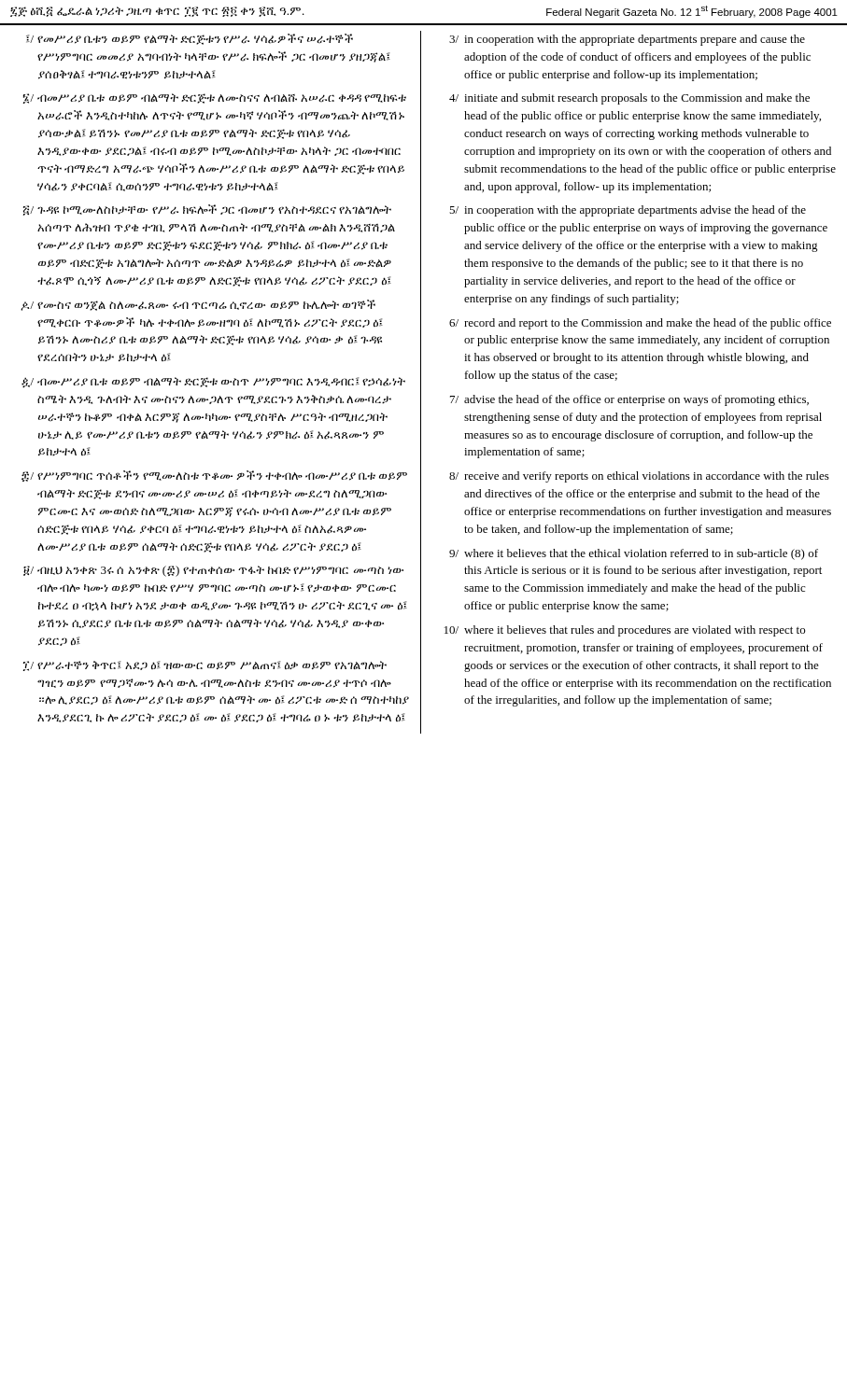
Task: Select the block starting "ዾ/ የሙስና ወንጀል ስለሙፈጸሙ ሩብ ጥርጣሬ ሲኖረው ወይም"
Action: point(208,332)
